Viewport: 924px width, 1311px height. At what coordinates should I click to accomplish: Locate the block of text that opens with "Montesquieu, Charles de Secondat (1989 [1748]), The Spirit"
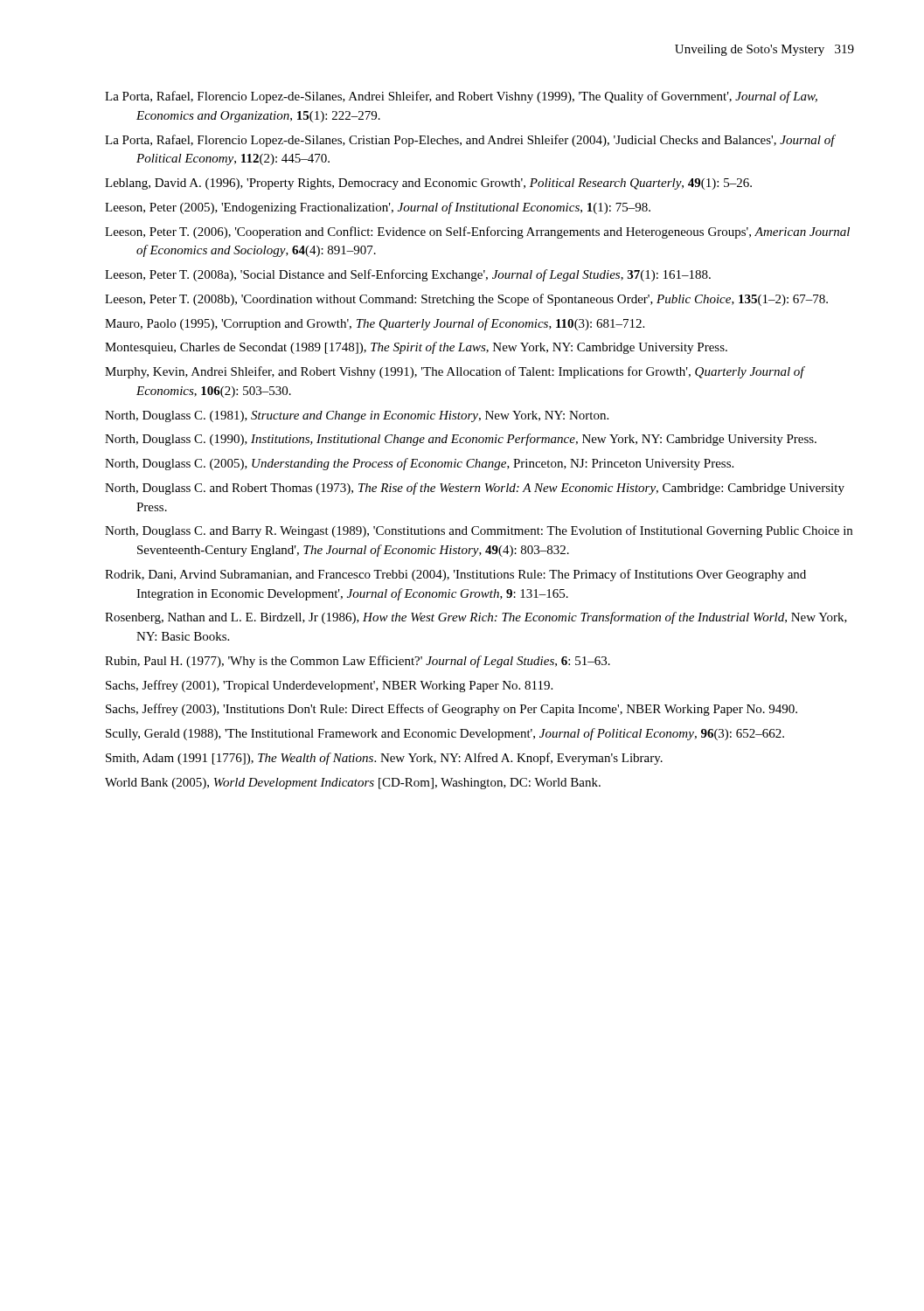pyautogui.click(x=416, y=347)
